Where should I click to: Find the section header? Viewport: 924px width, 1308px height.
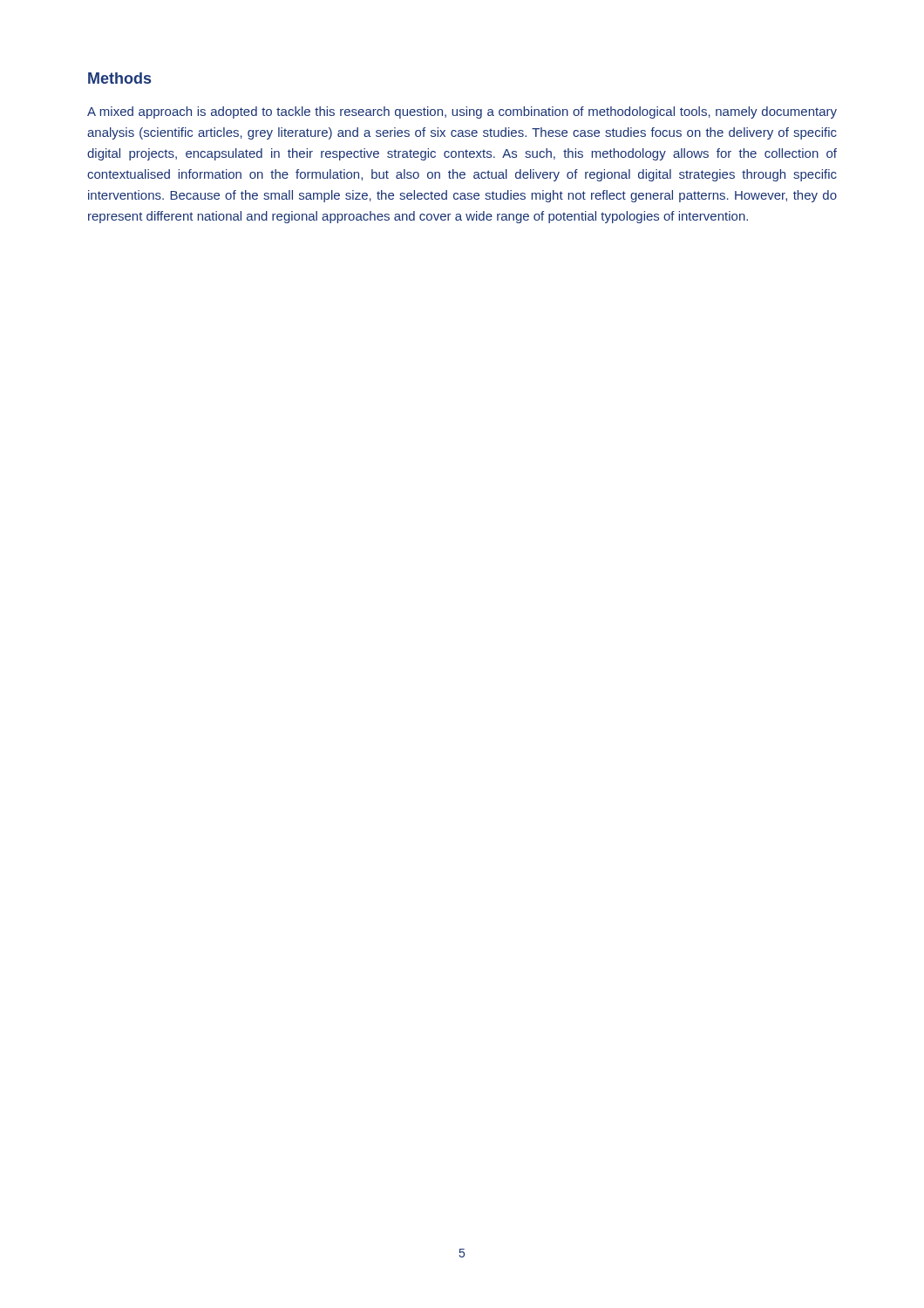119,78
